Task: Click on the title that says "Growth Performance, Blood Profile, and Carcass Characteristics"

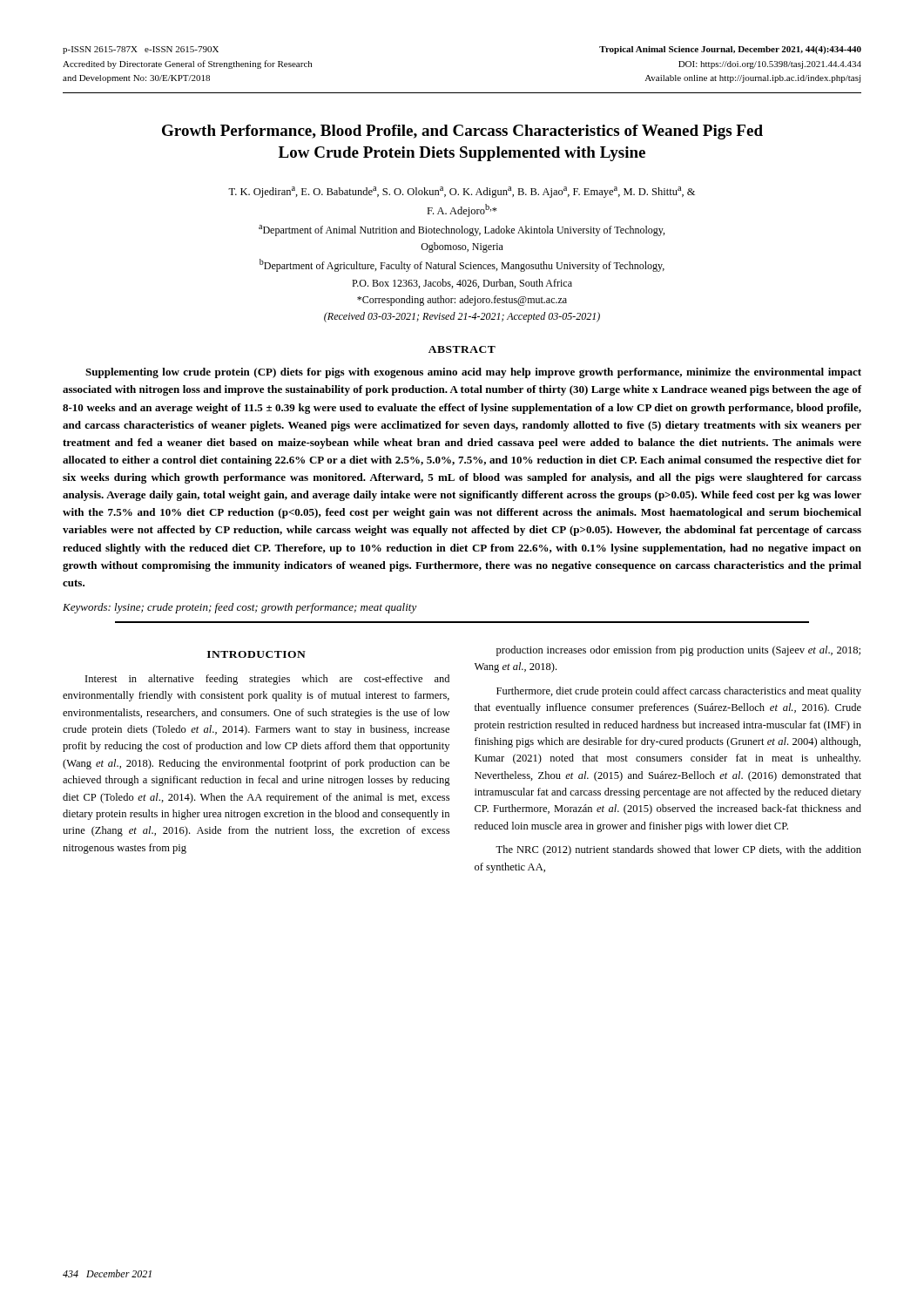Action: coord(462,141)
